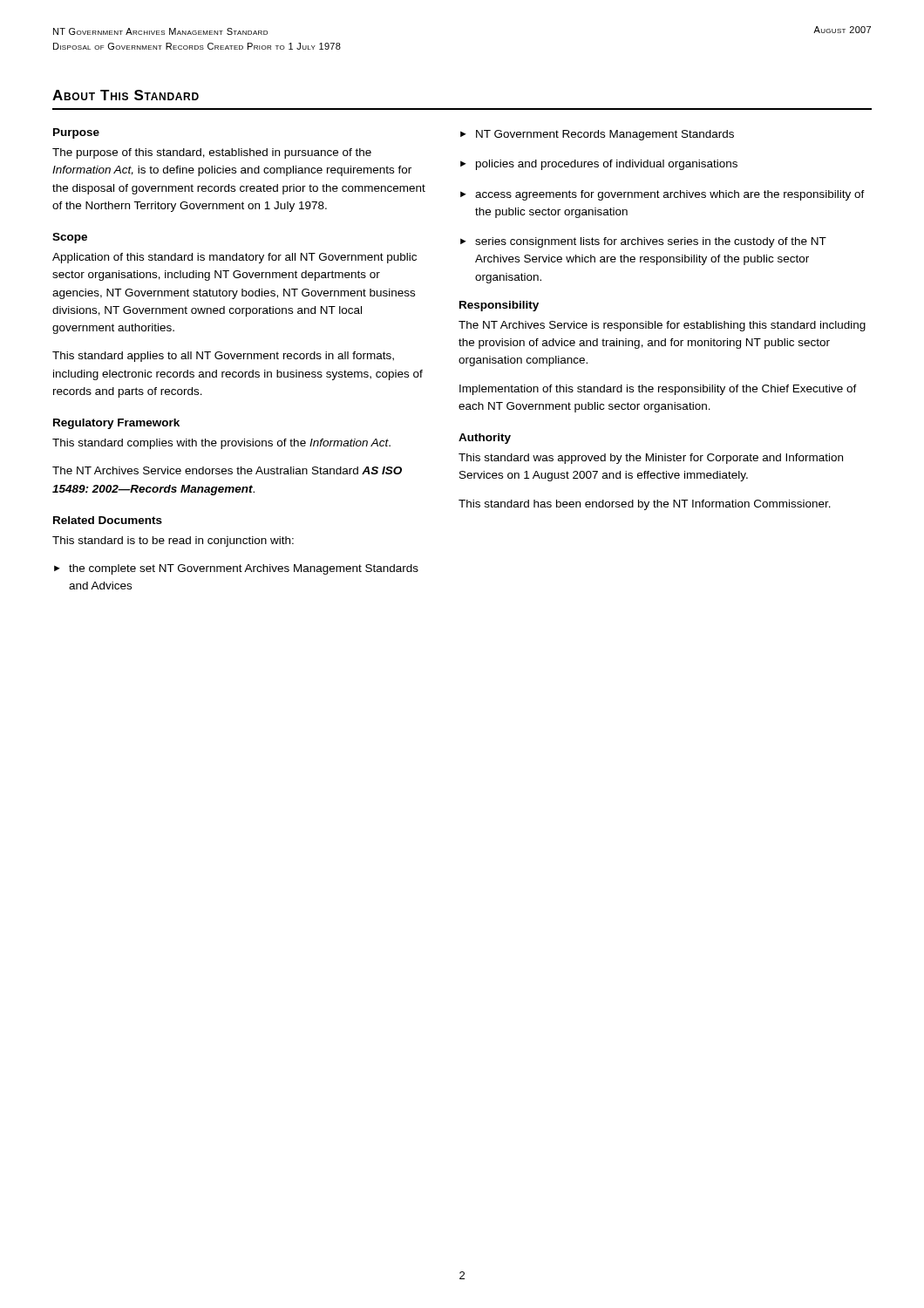
Task: Locate the block of text that opens with "This standard has been endorsed by the"
Action: pos(645,503)
